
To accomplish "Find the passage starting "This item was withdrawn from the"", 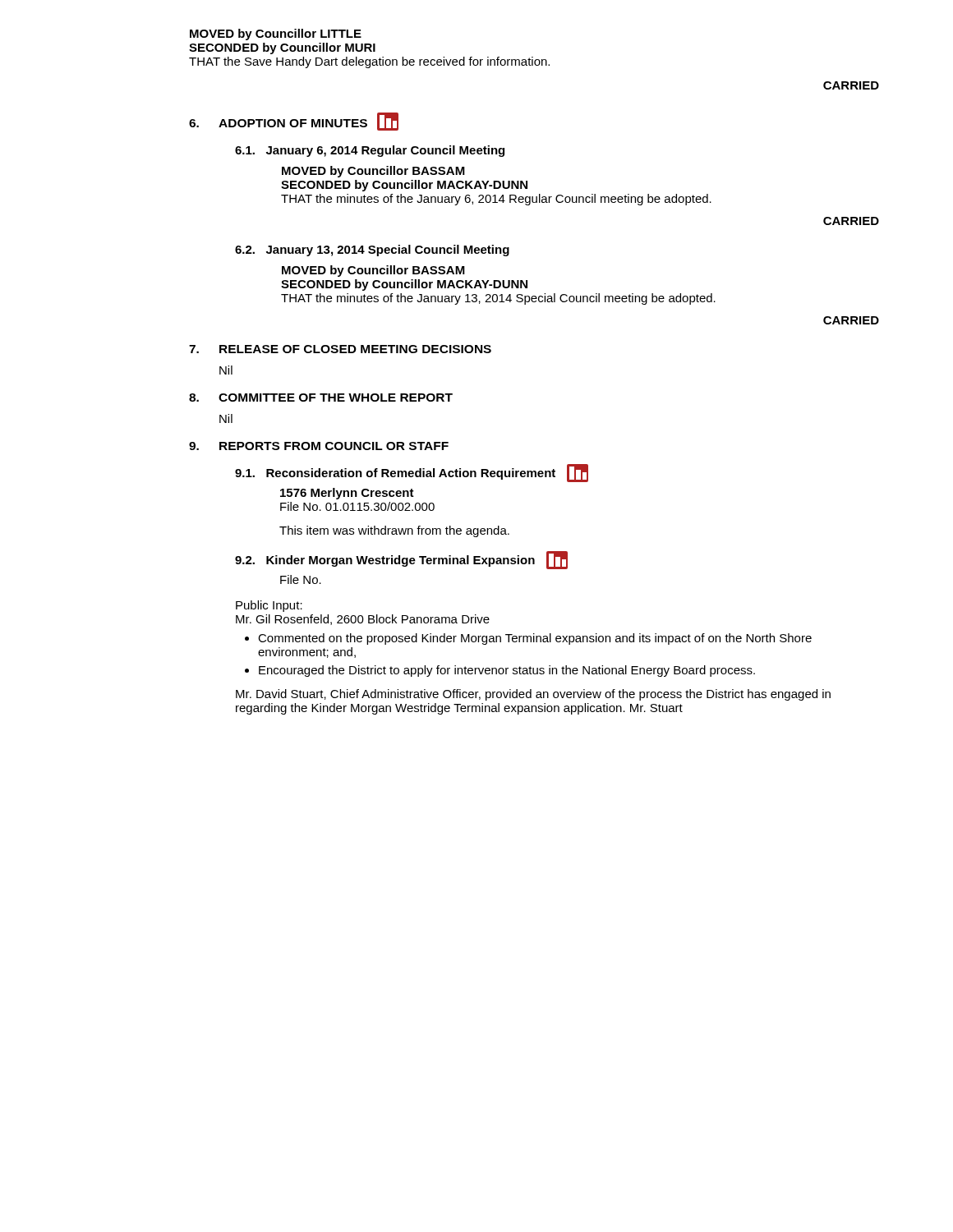I will [x=395, y=530].
